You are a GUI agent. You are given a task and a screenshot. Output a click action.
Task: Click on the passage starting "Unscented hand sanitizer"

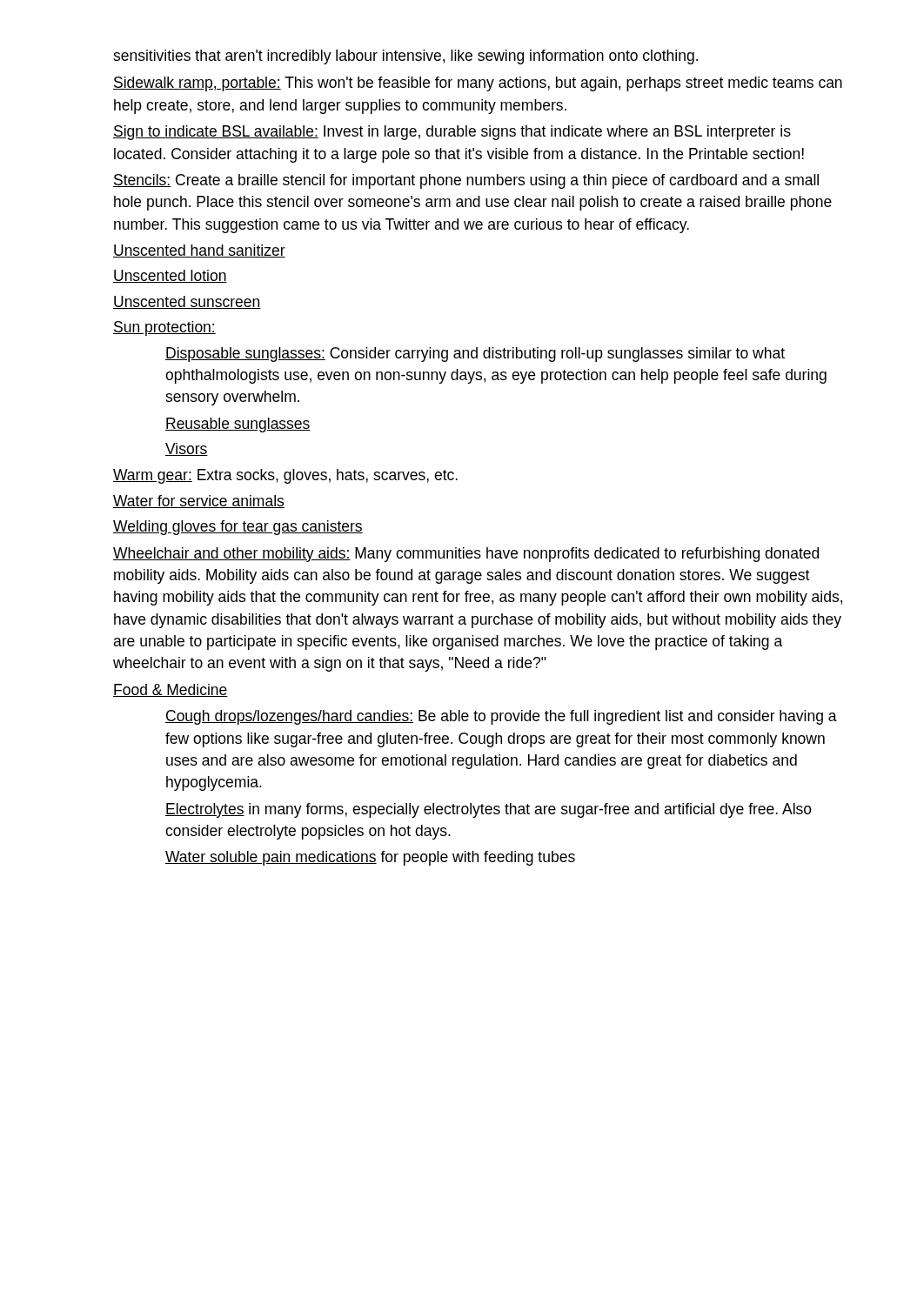199,251
